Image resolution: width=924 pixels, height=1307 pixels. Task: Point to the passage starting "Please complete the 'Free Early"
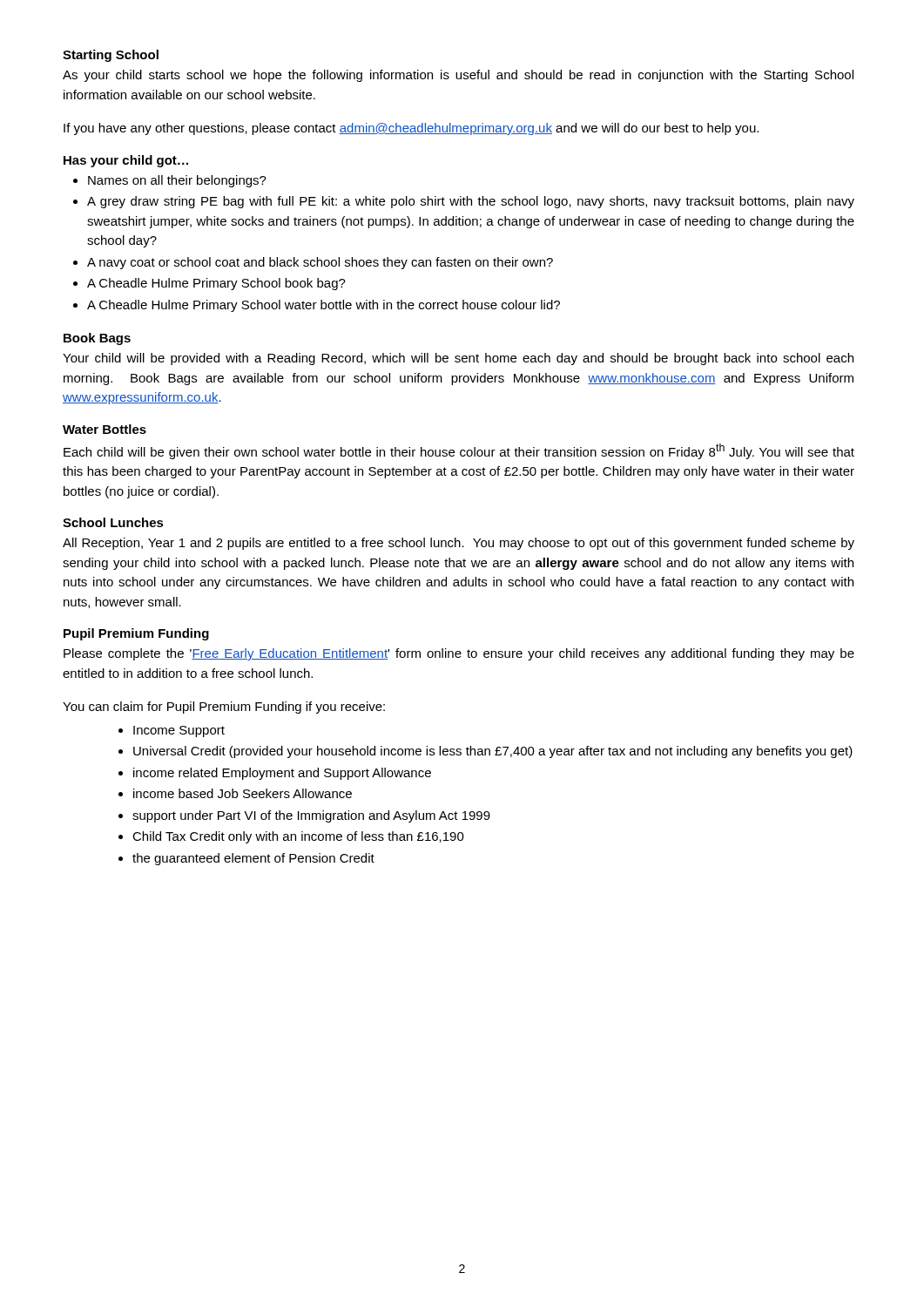pyautogui.click(x=459, y=663)
